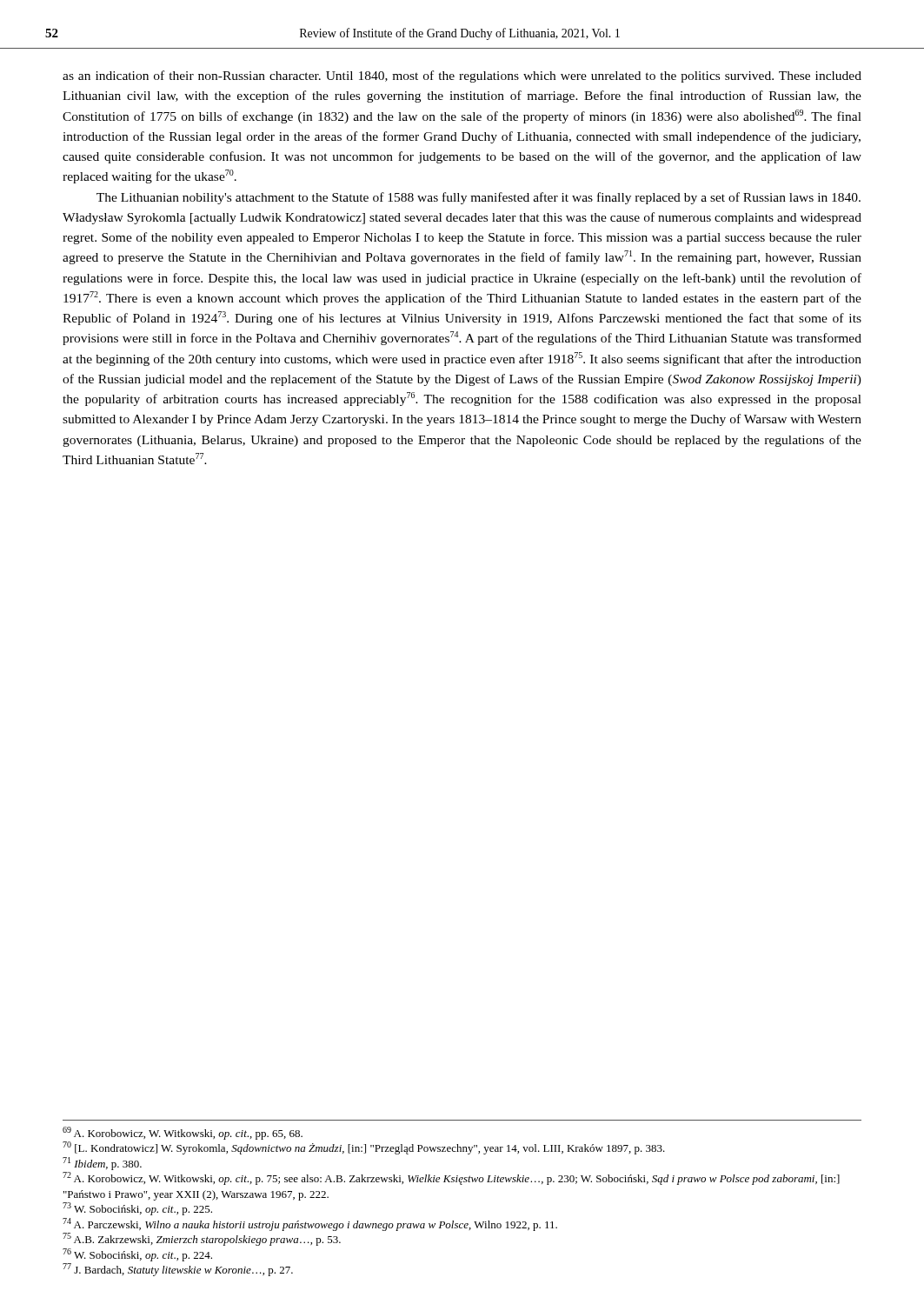Locate the footnote that says "76 W. Sobociński, op. cit.,"
The image size is (924, 1304).
click(x=138, y=1254)
